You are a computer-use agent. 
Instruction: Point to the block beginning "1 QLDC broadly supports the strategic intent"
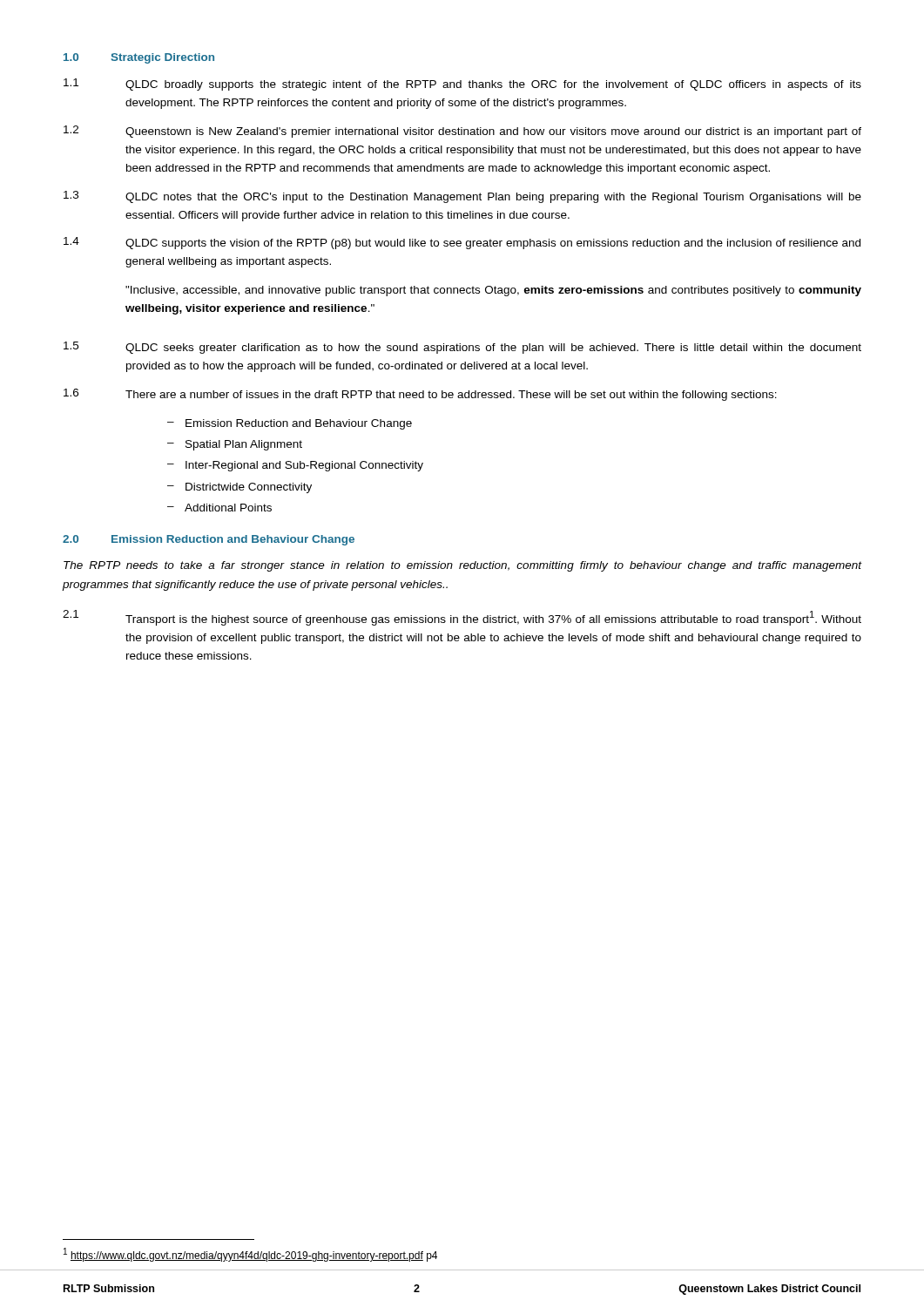[462, 94]
